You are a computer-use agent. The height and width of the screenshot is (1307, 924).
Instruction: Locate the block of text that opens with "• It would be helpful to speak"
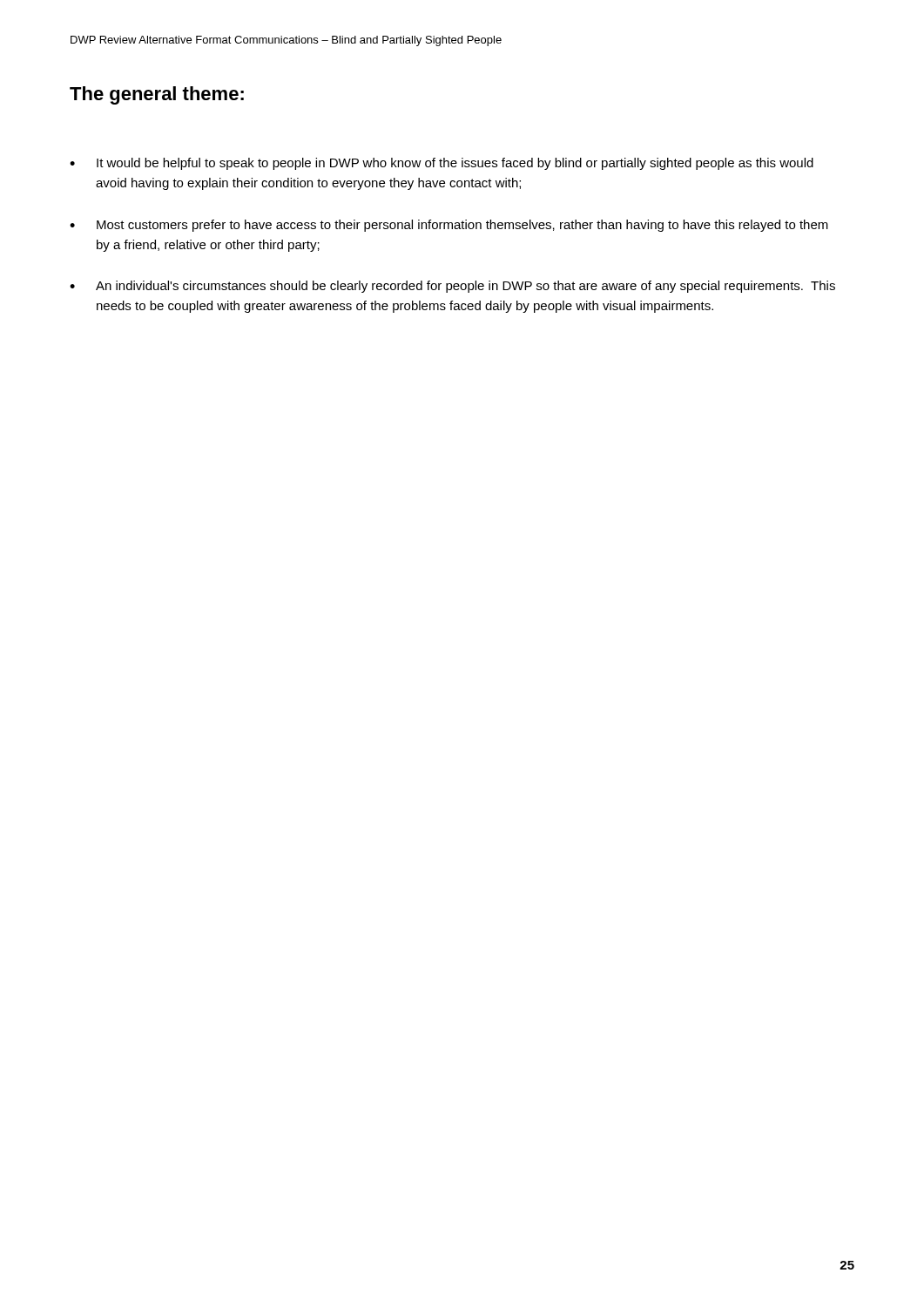click(453, 173)
